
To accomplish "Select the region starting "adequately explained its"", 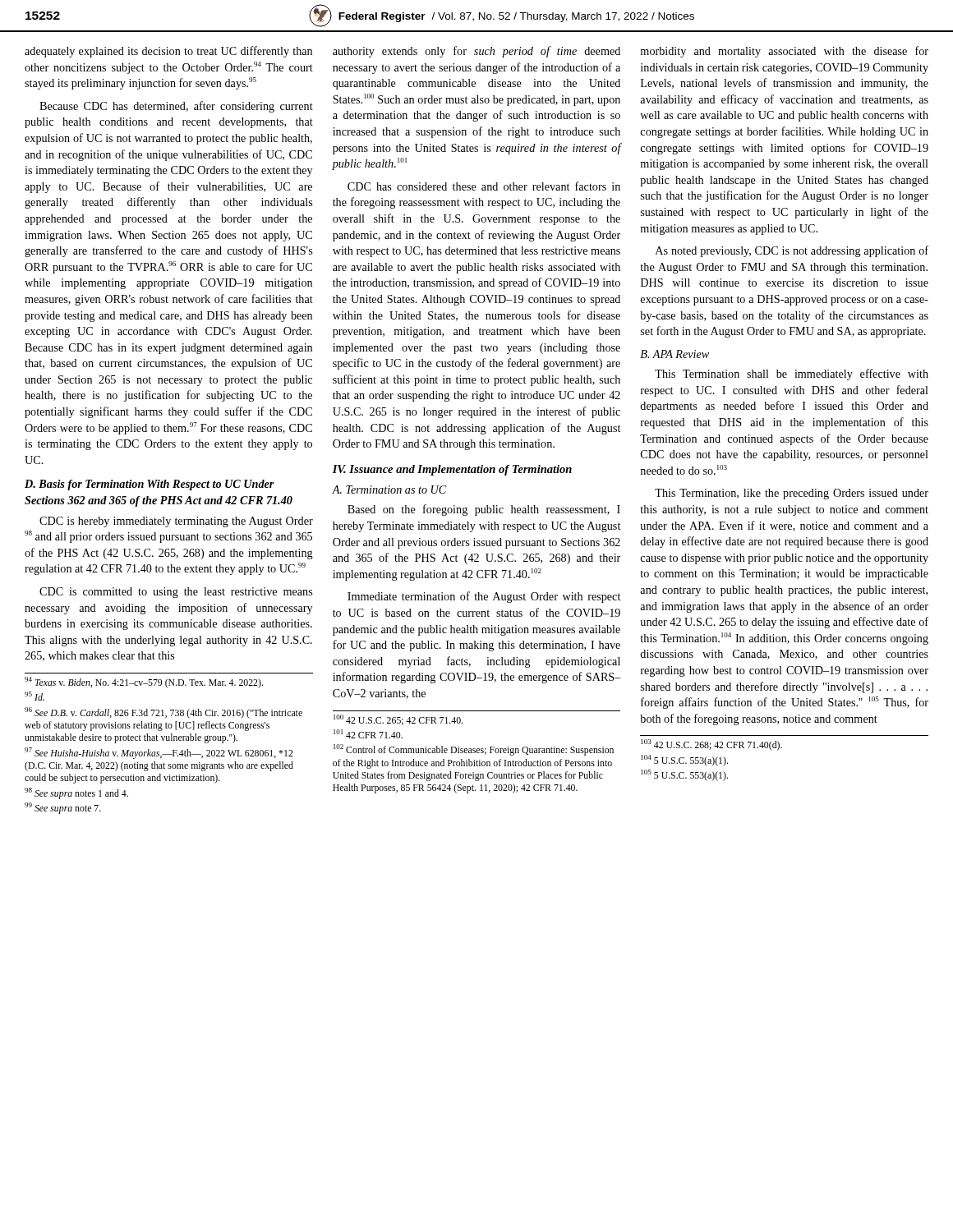I will (x=169, y=256).
